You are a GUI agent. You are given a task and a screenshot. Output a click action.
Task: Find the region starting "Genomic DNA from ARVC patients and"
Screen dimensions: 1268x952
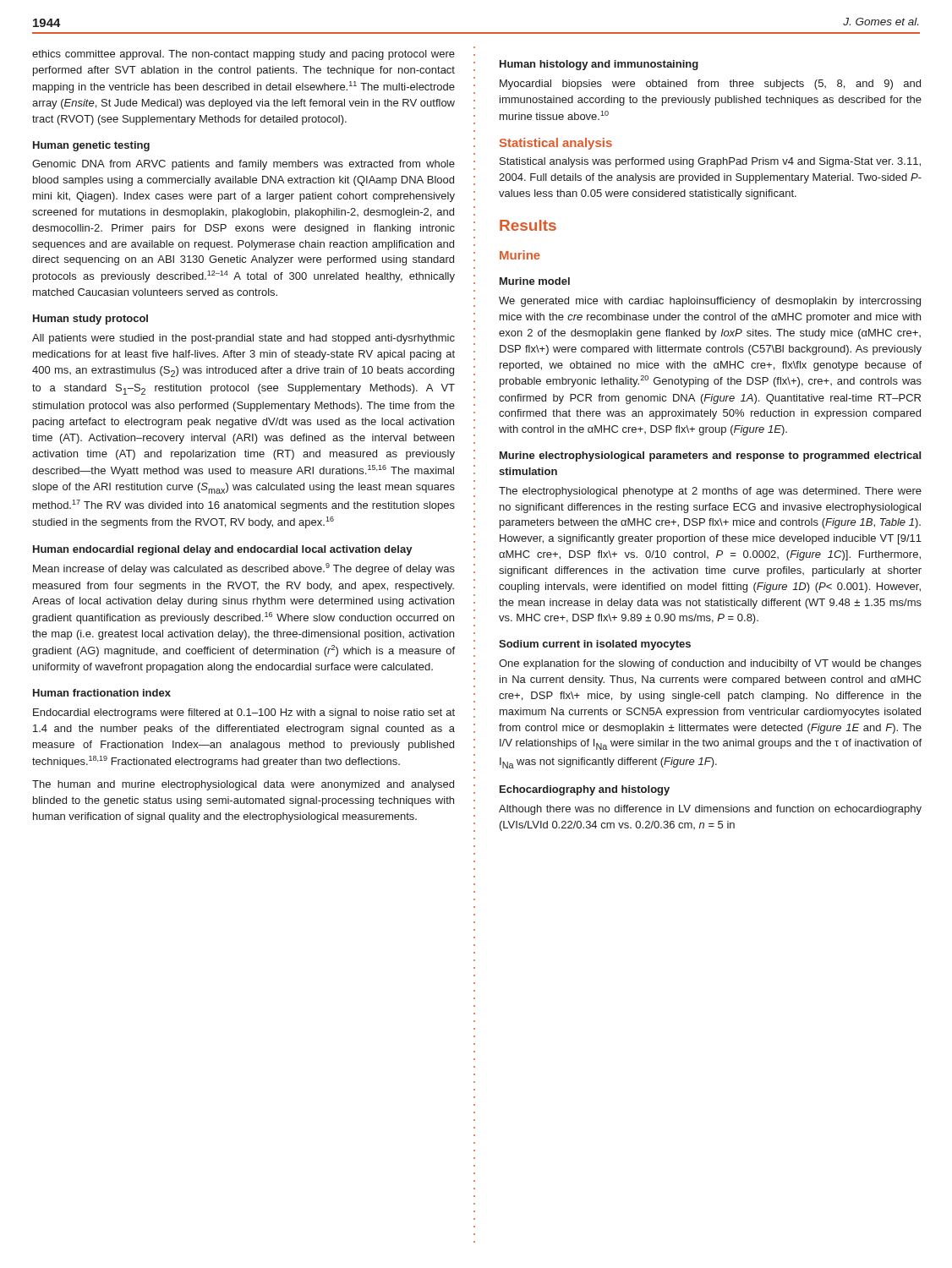(243, 229)
